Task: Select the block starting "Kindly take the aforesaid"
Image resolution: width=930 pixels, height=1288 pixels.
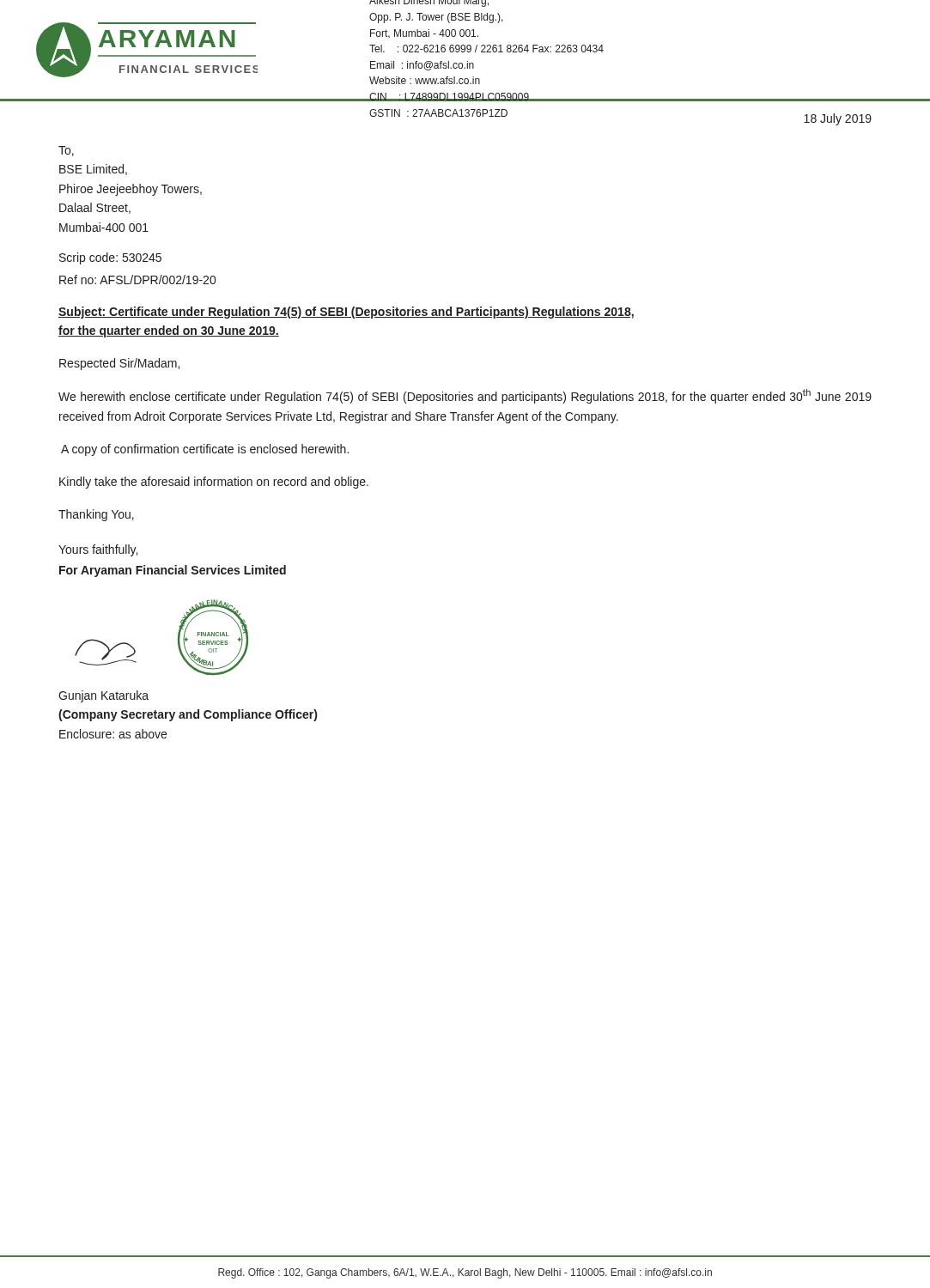Action: (214, 482)
